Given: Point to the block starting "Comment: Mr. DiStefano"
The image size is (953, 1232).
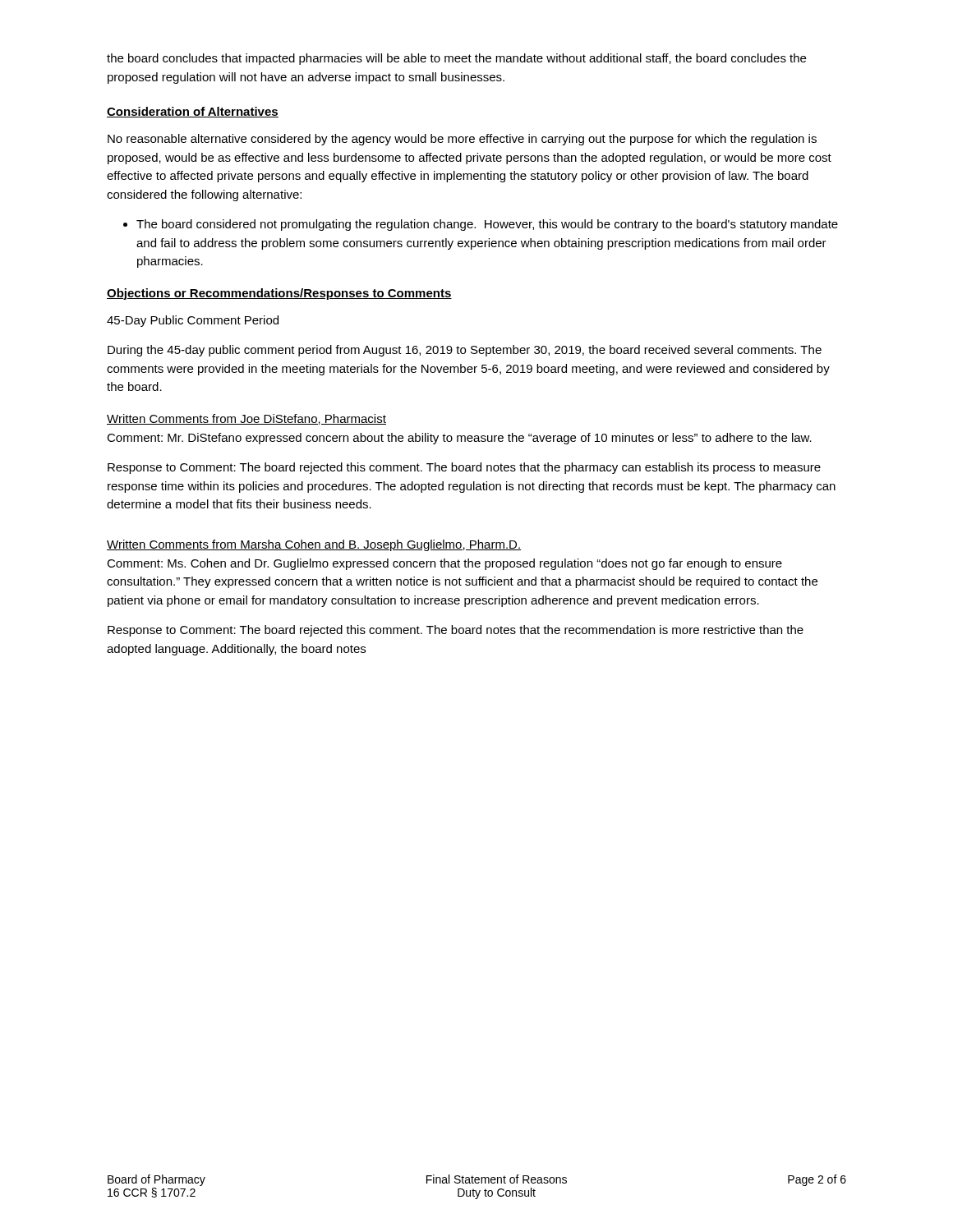Looking at the screenshot, I should pyautogui.click(x=476, y=438).
